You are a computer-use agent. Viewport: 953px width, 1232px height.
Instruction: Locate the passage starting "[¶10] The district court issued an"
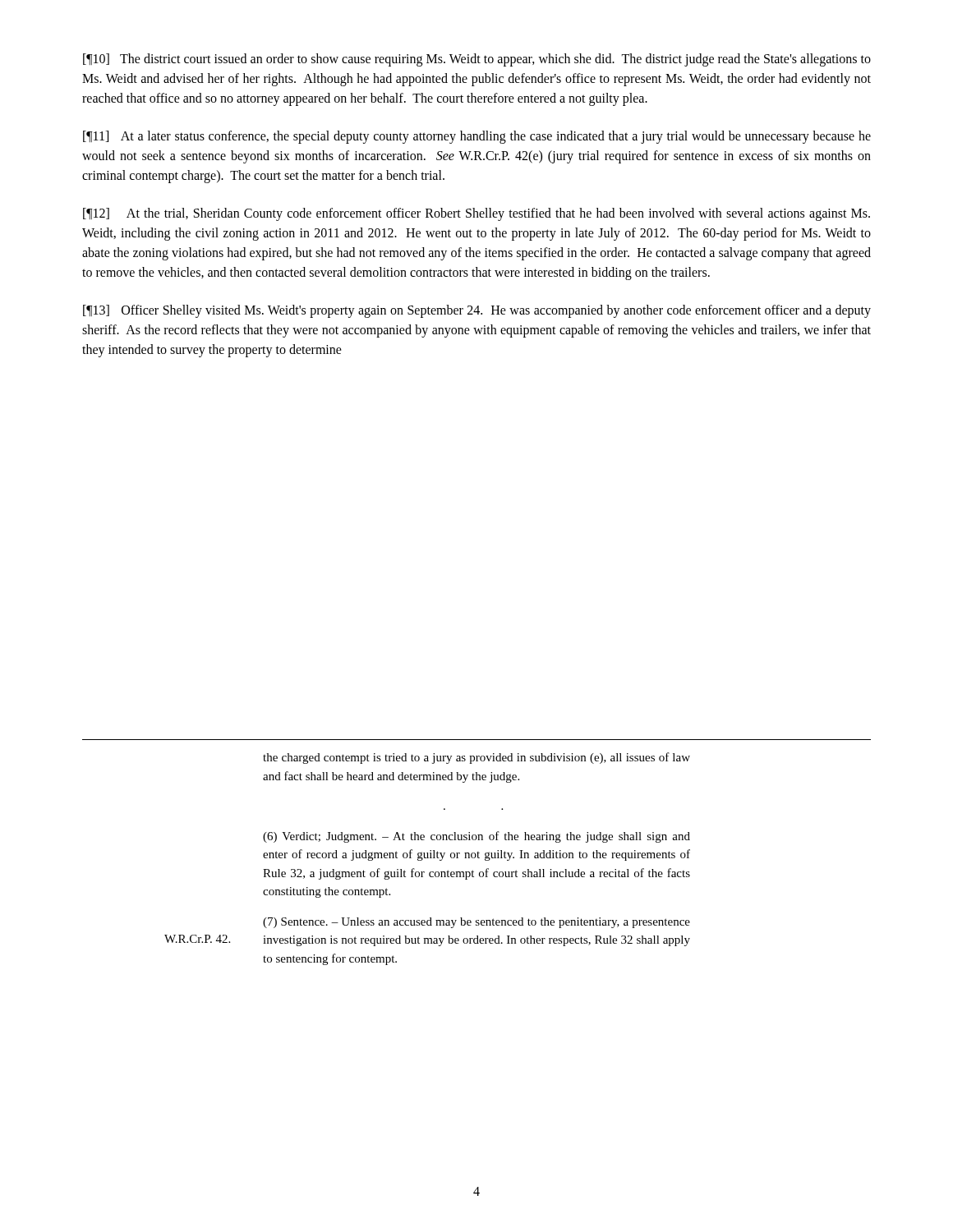click(476, 78)
